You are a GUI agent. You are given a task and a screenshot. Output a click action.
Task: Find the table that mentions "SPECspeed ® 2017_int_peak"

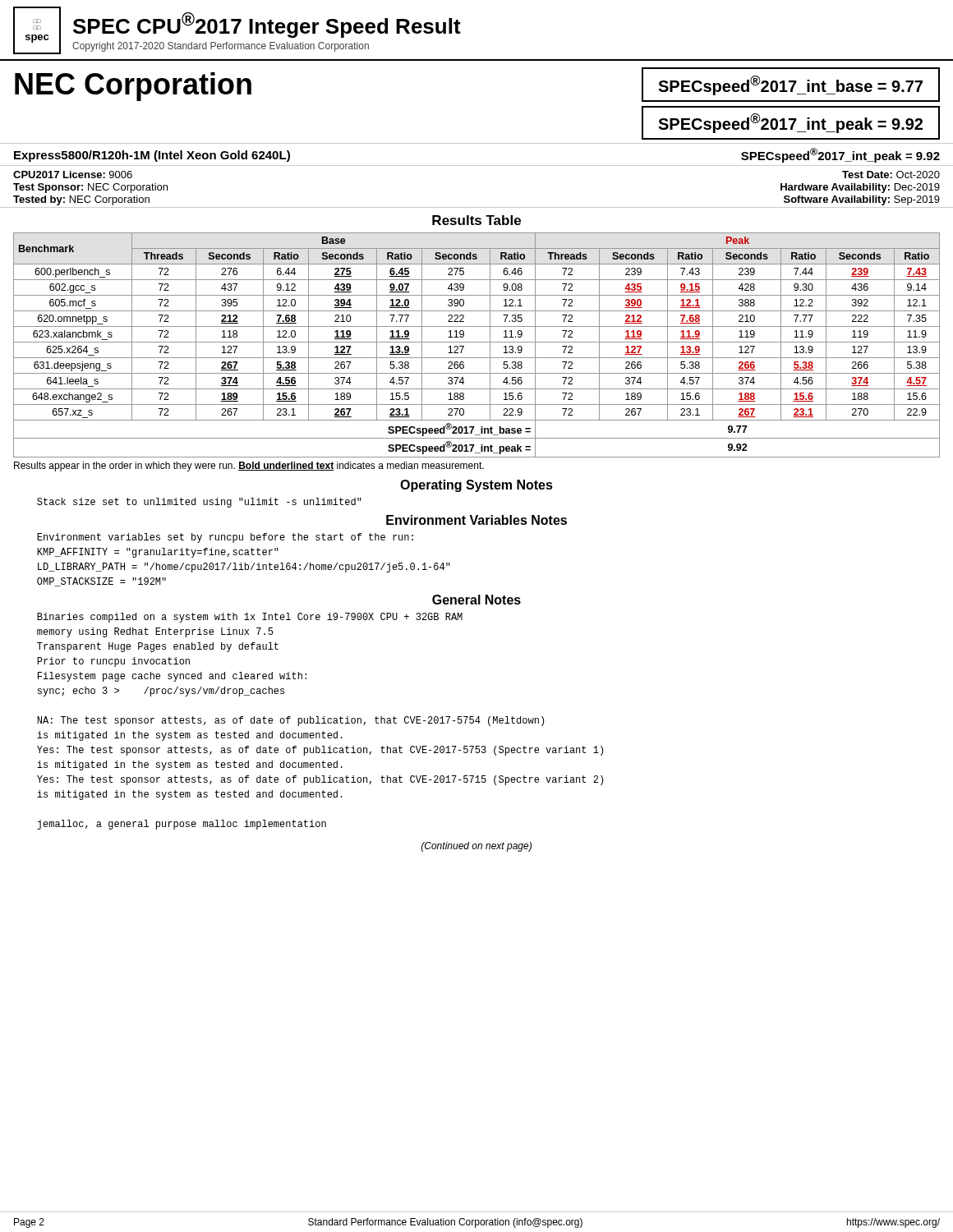(x=476, y=345)
